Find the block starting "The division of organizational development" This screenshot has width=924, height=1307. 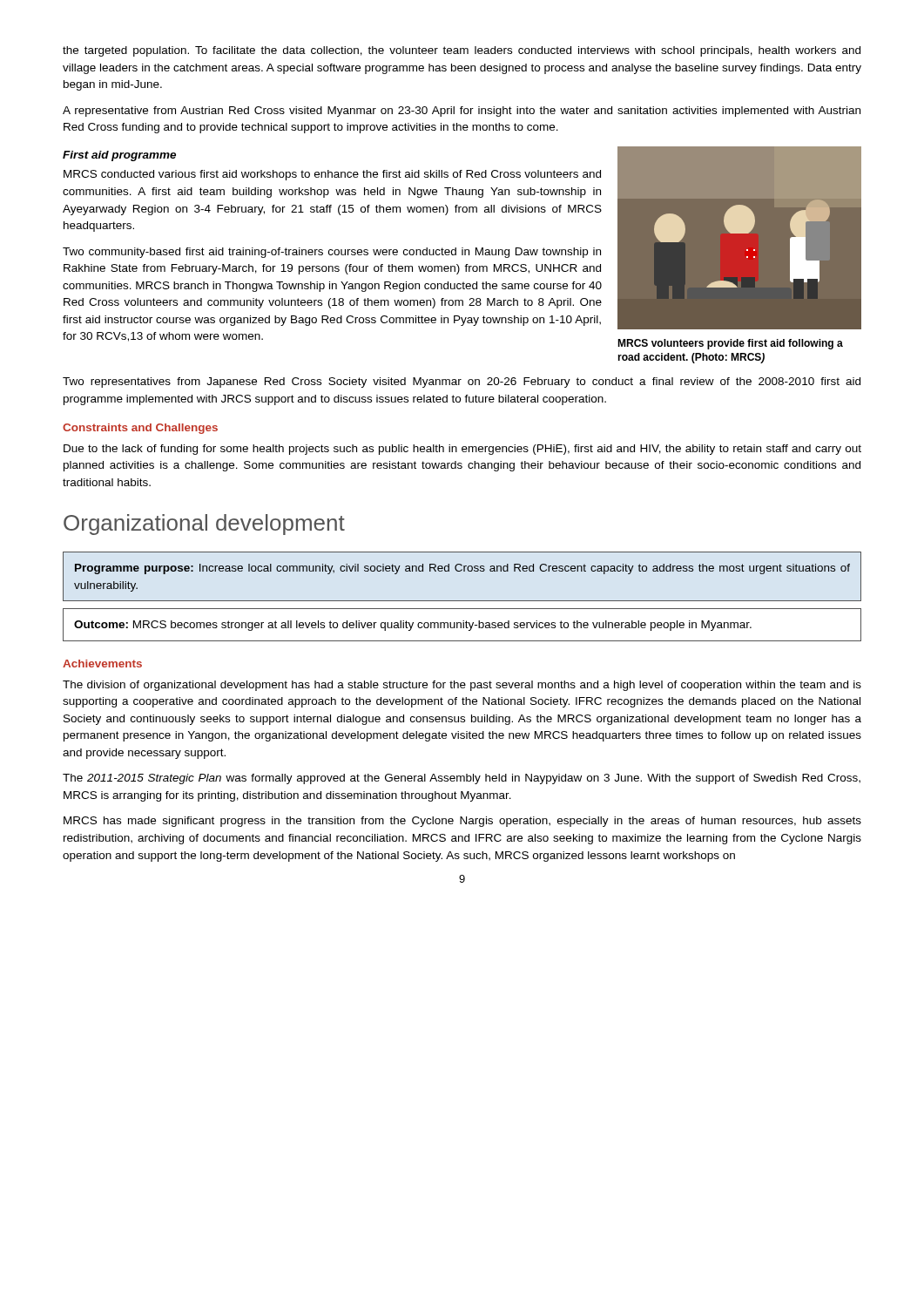462,718
